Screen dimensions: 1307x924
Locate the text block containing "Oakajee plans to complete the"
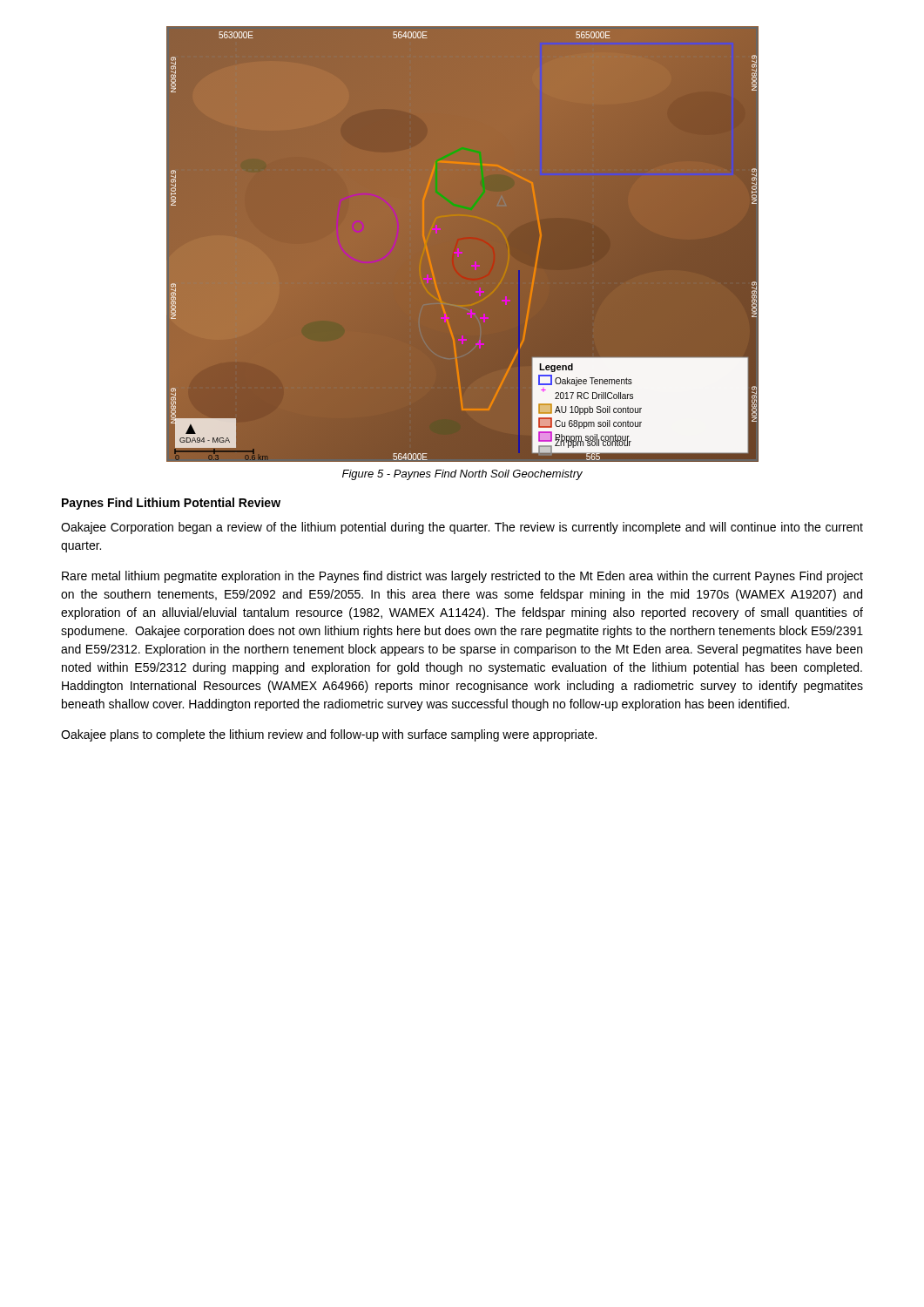click(329, 735)
